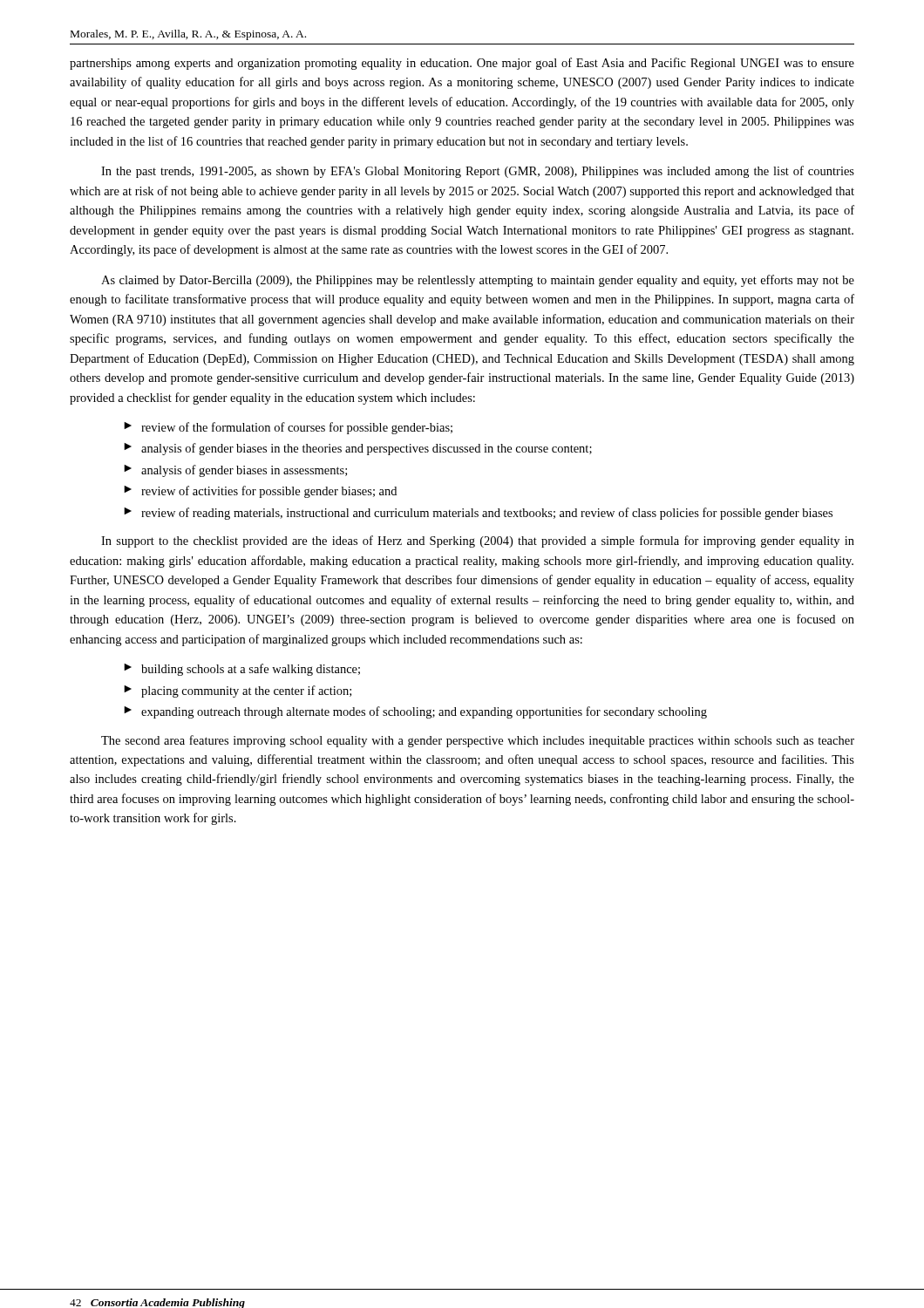Viewport: 924px width, 1308px height.
Task: Click on the text block containing "partnerships among experts and organization promoting"
Action: click(462, 102)
